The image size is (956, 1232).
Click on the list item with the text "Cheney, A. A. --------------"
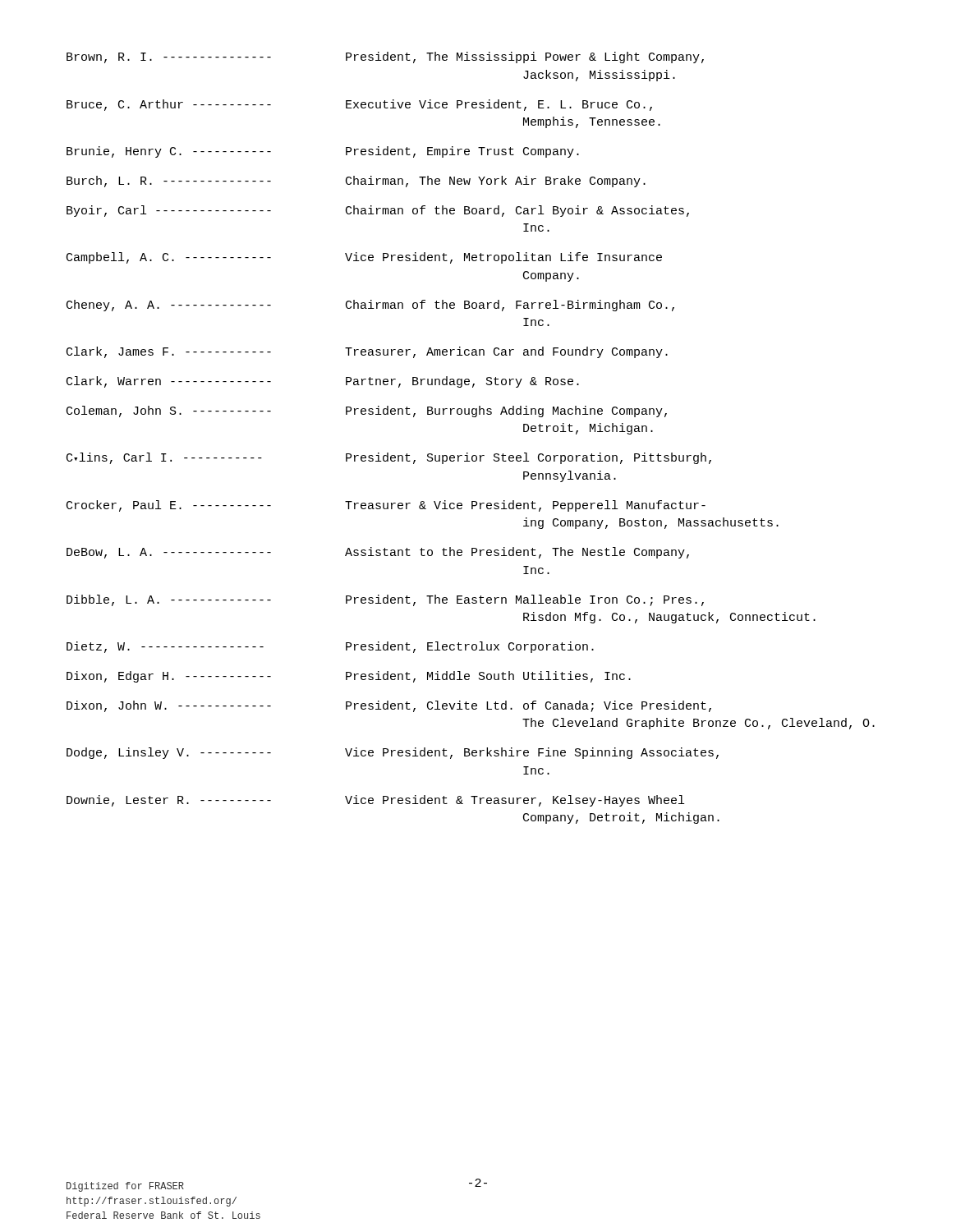point(478,315)
